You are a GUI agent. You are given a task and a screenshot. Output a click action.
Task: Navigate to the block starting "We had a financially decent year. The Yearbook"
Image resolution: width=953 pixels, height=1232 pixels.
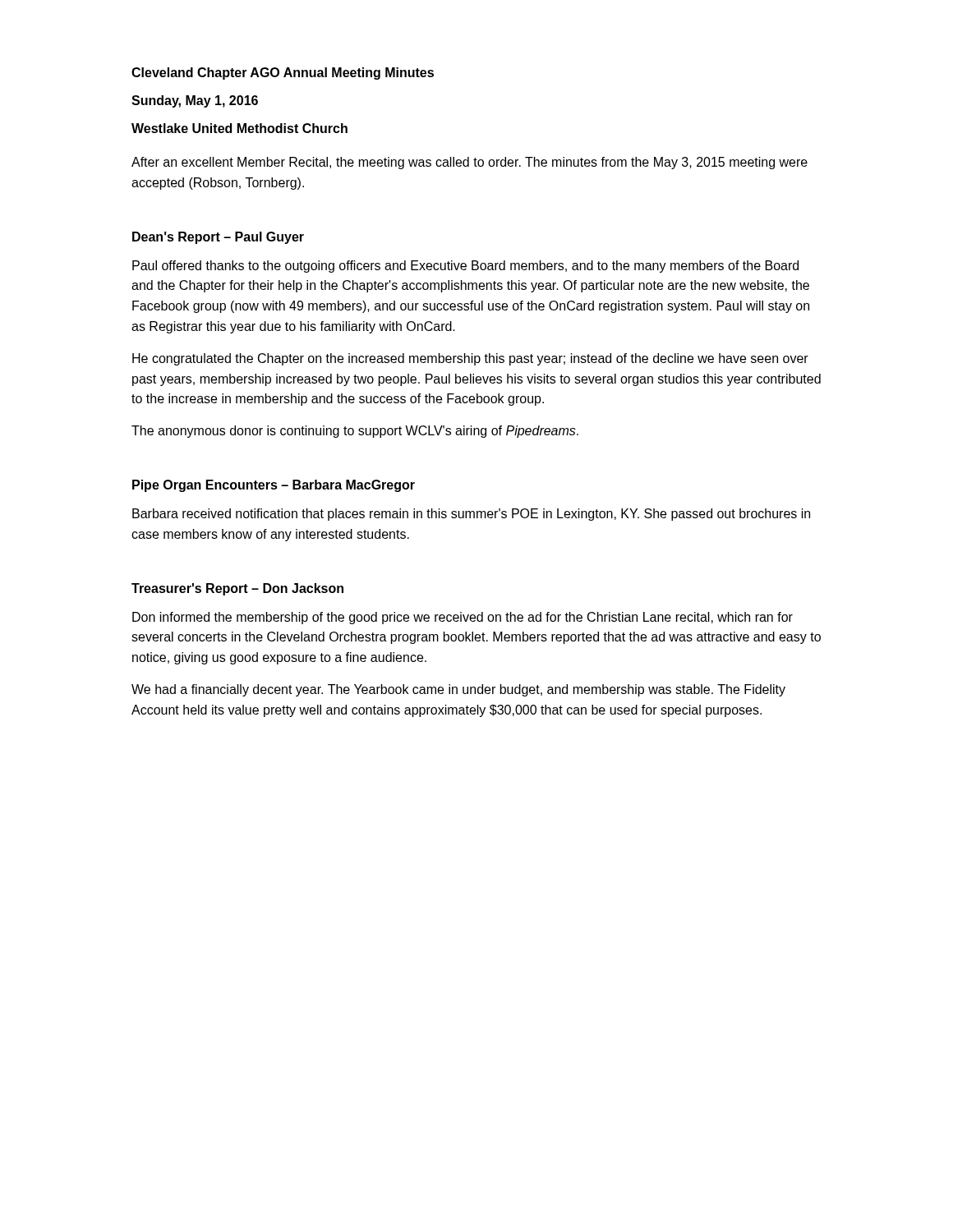[x=458, y=700]
